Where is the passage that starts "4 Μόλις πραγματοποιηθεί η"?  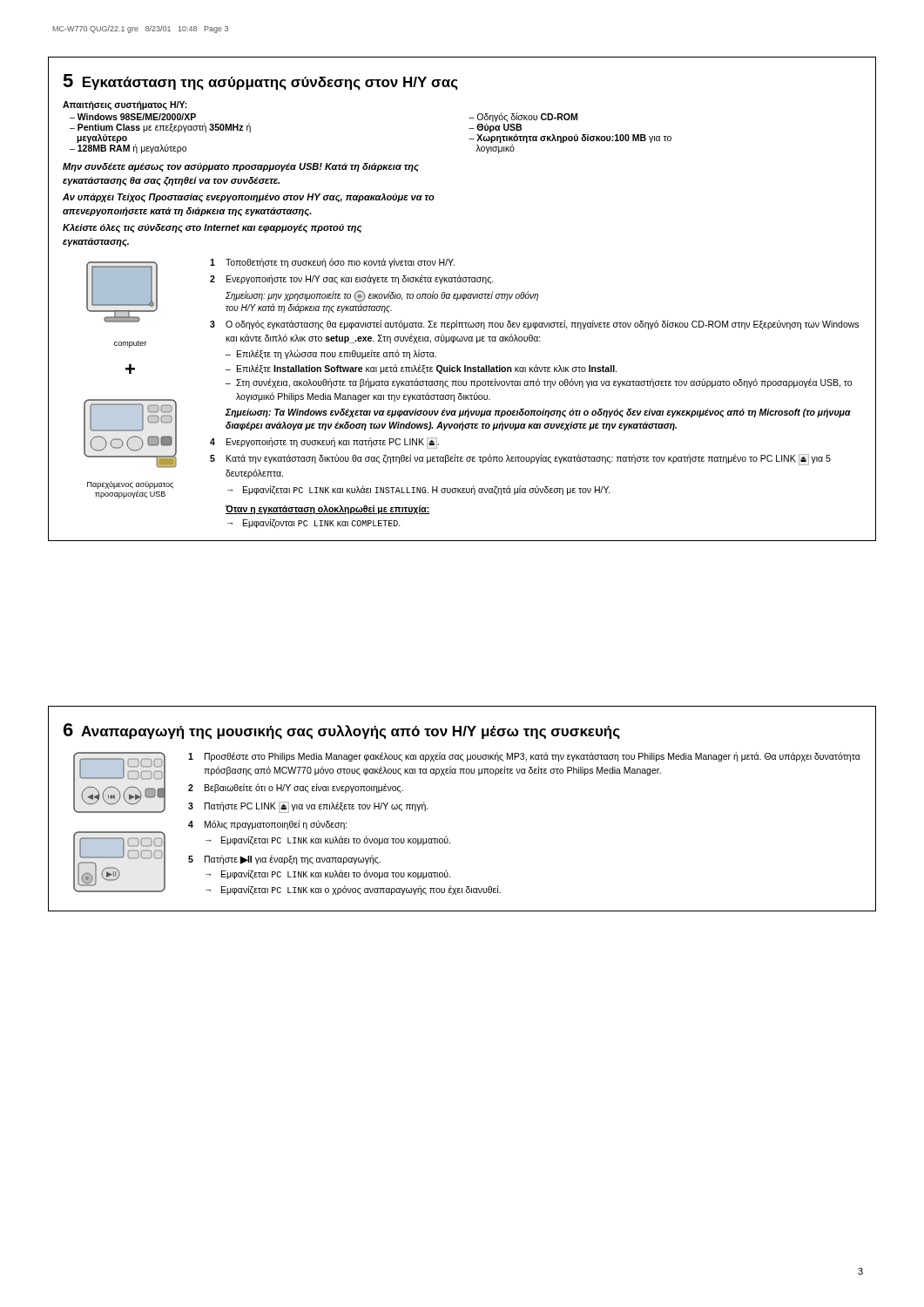pos(268,825)
